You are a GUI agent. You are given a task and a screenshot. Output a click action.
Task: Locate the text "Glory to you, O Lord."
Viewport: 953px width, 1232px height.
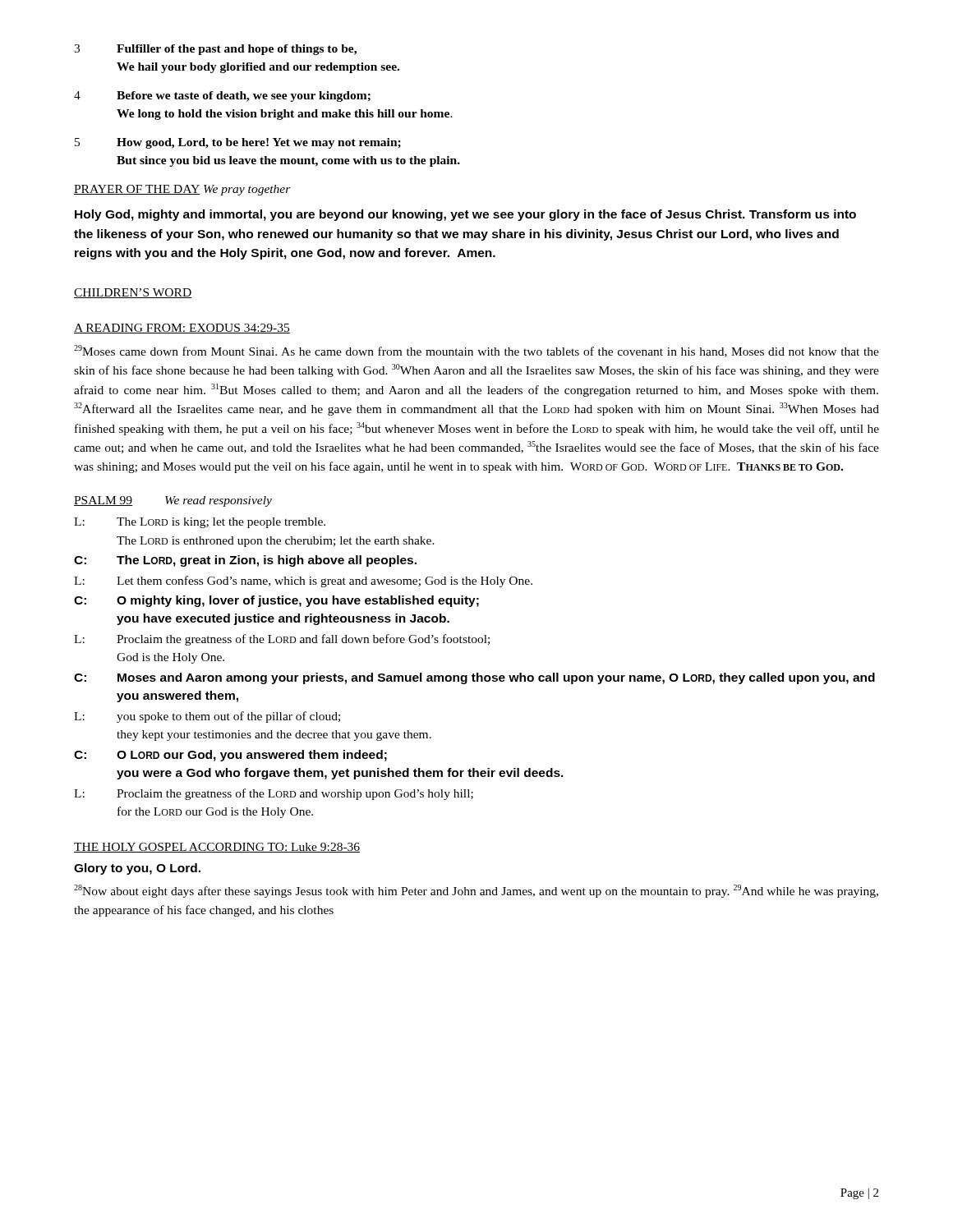[138, 868]
